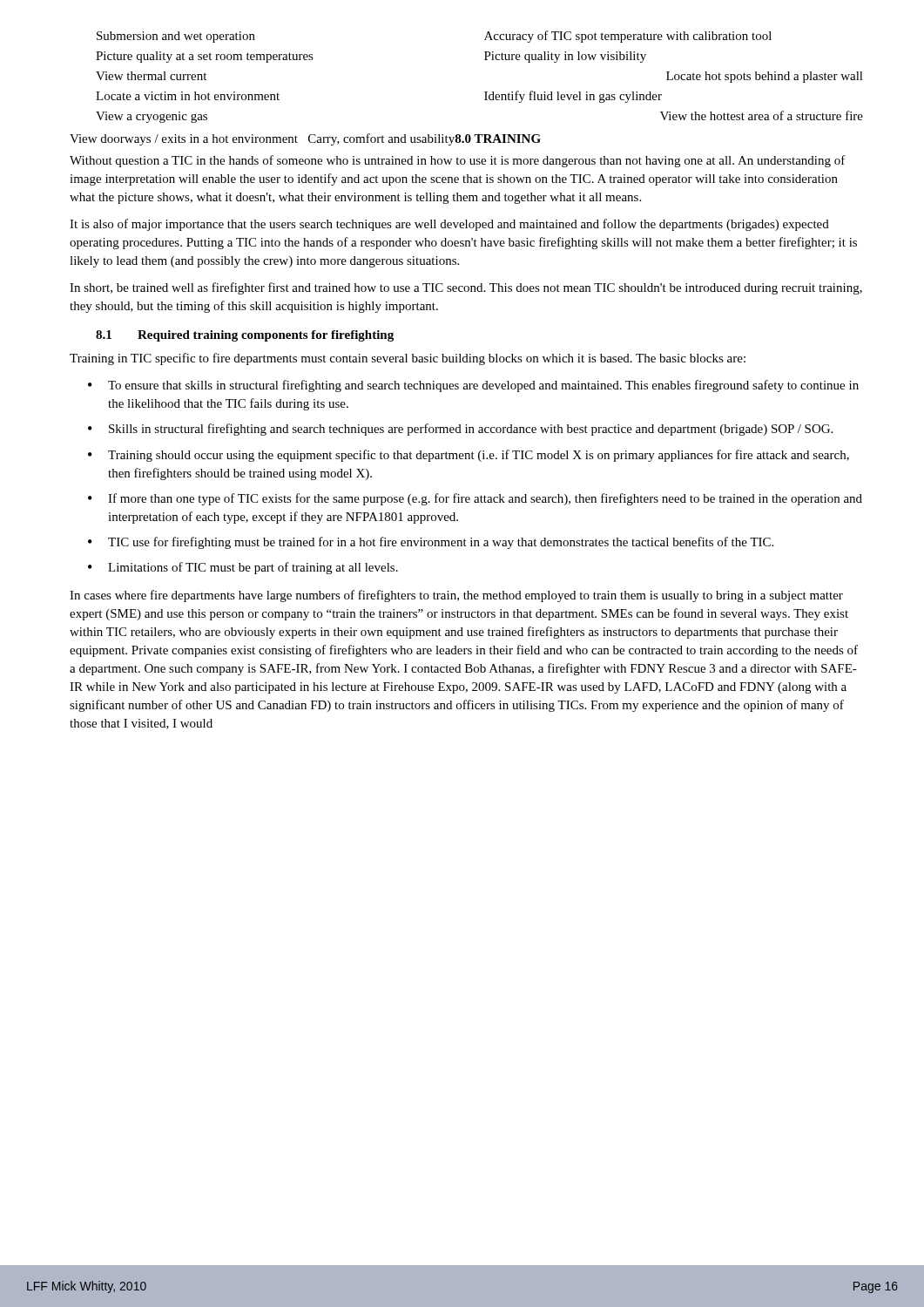Locate the block of text that opens with "View doorways / exits"

pos(305,139)
